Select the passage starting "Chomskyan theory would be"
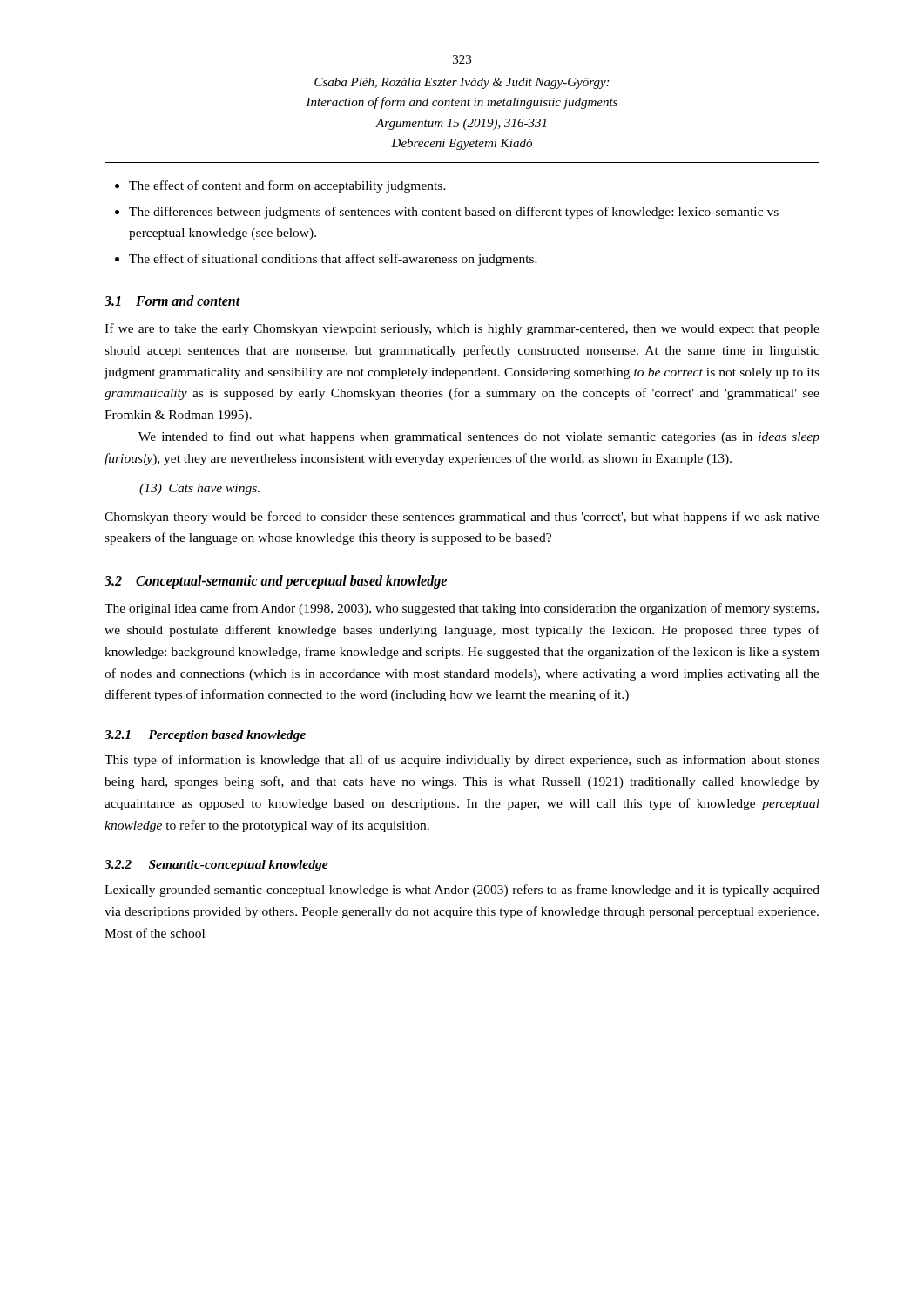The width and height of the screenshot is (924, 1307). point(462,527)
